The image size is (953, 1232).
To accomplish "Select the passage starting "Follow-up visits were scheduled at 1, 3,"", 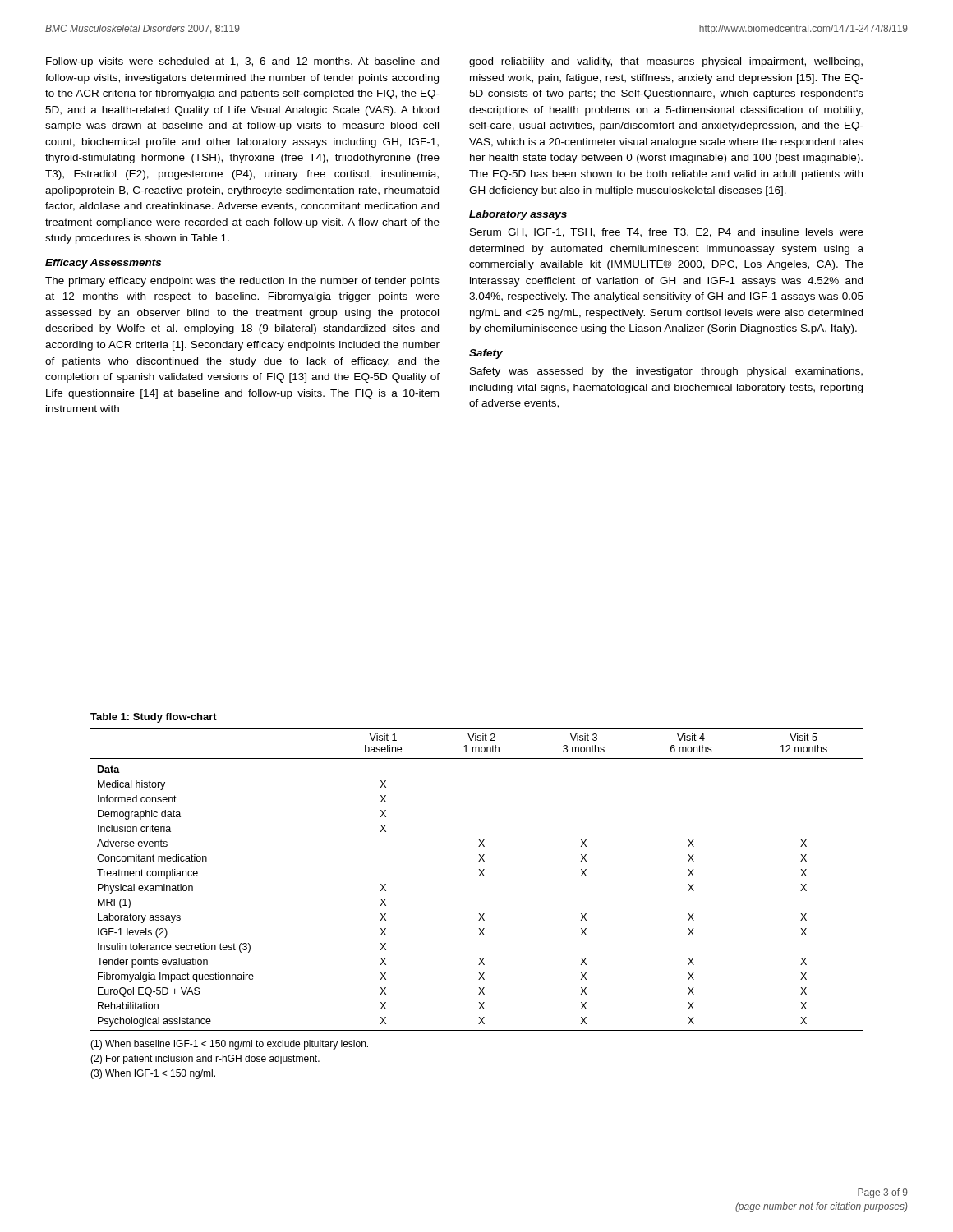I will 242,150.
